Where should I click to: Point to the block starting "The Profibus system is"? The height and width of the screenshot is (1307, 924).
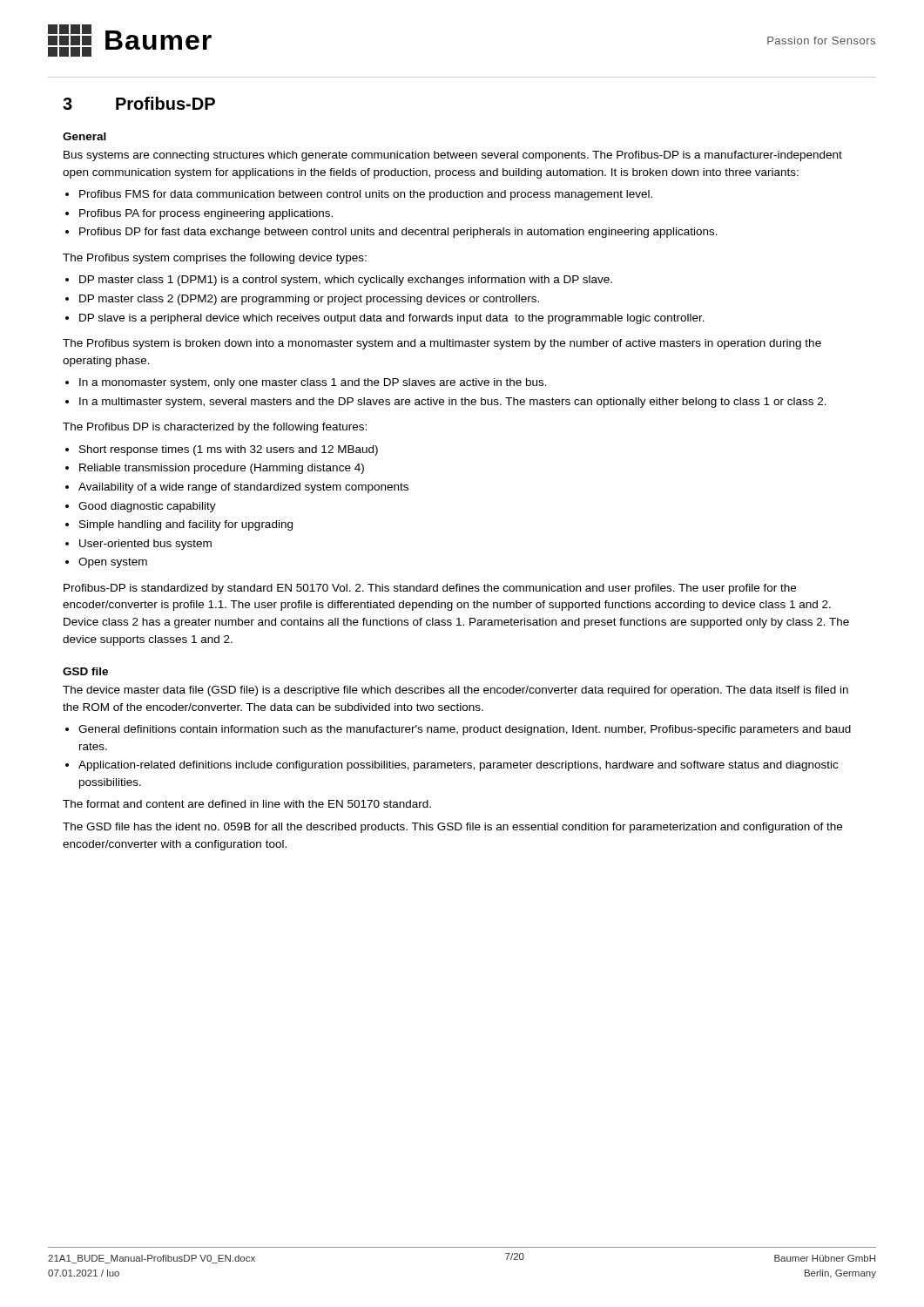point(462,352)
